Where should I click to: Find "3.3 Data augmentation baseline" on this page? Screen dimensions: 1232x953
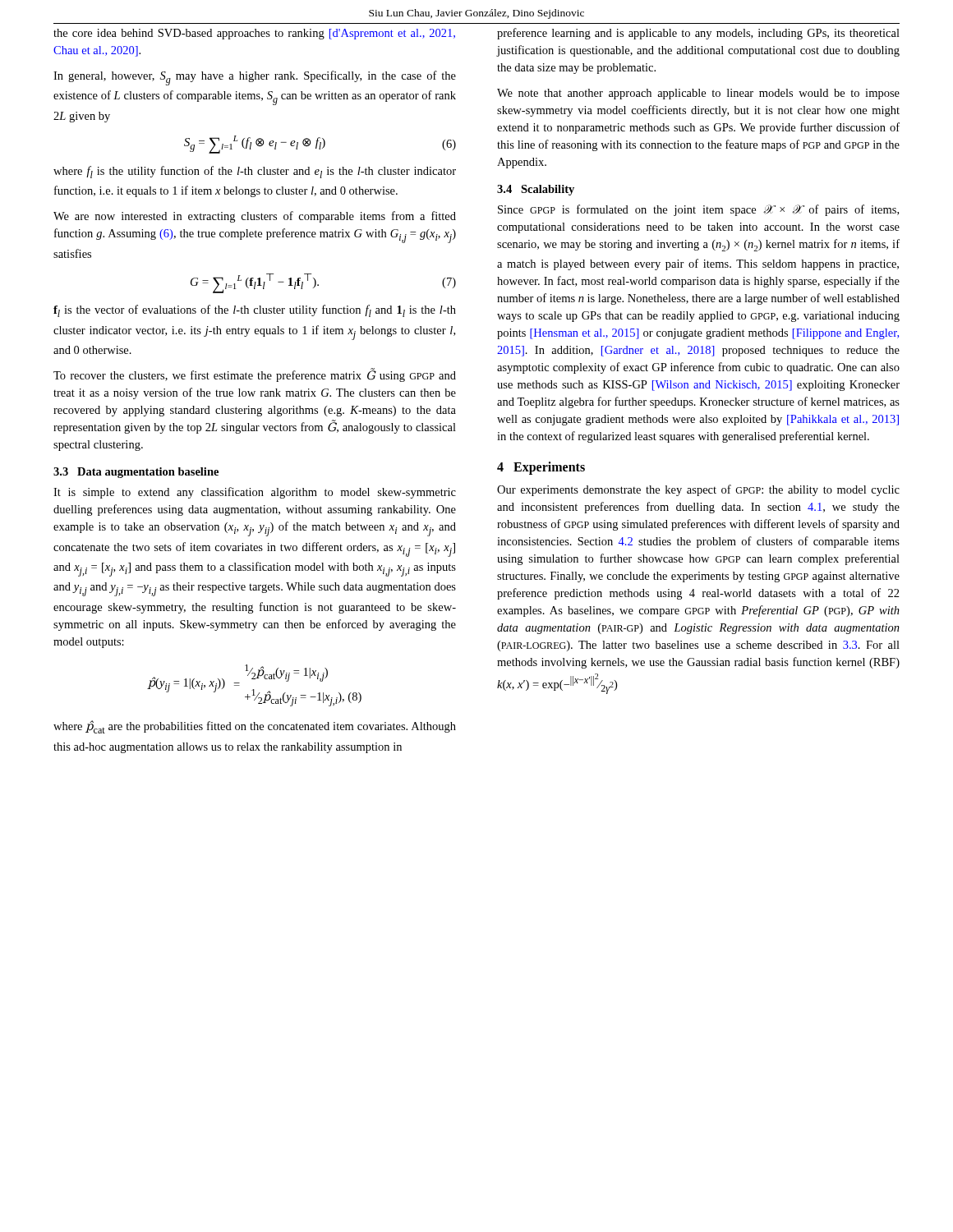[136, 472]
